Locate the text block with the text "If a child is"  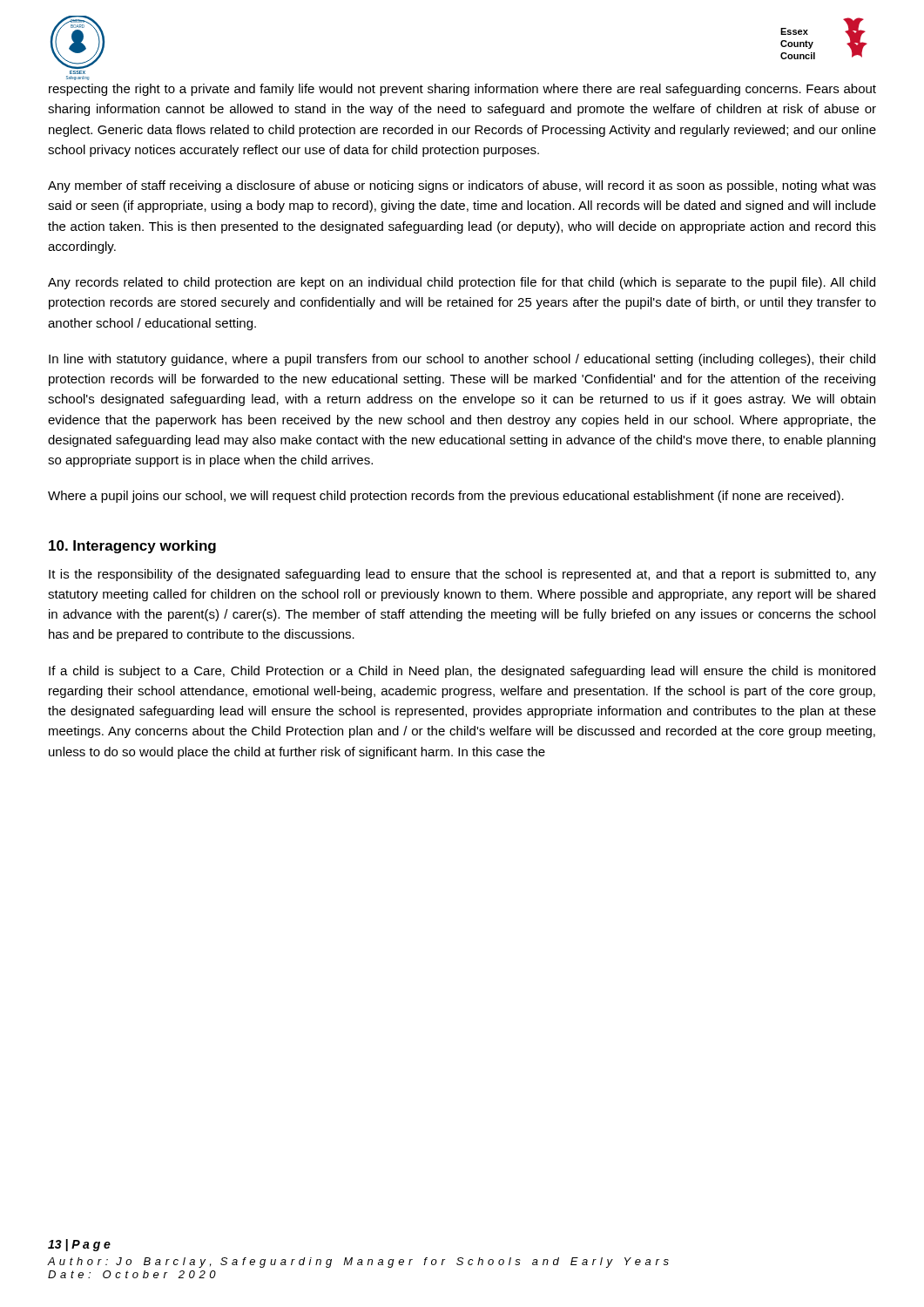pos(462,711)
